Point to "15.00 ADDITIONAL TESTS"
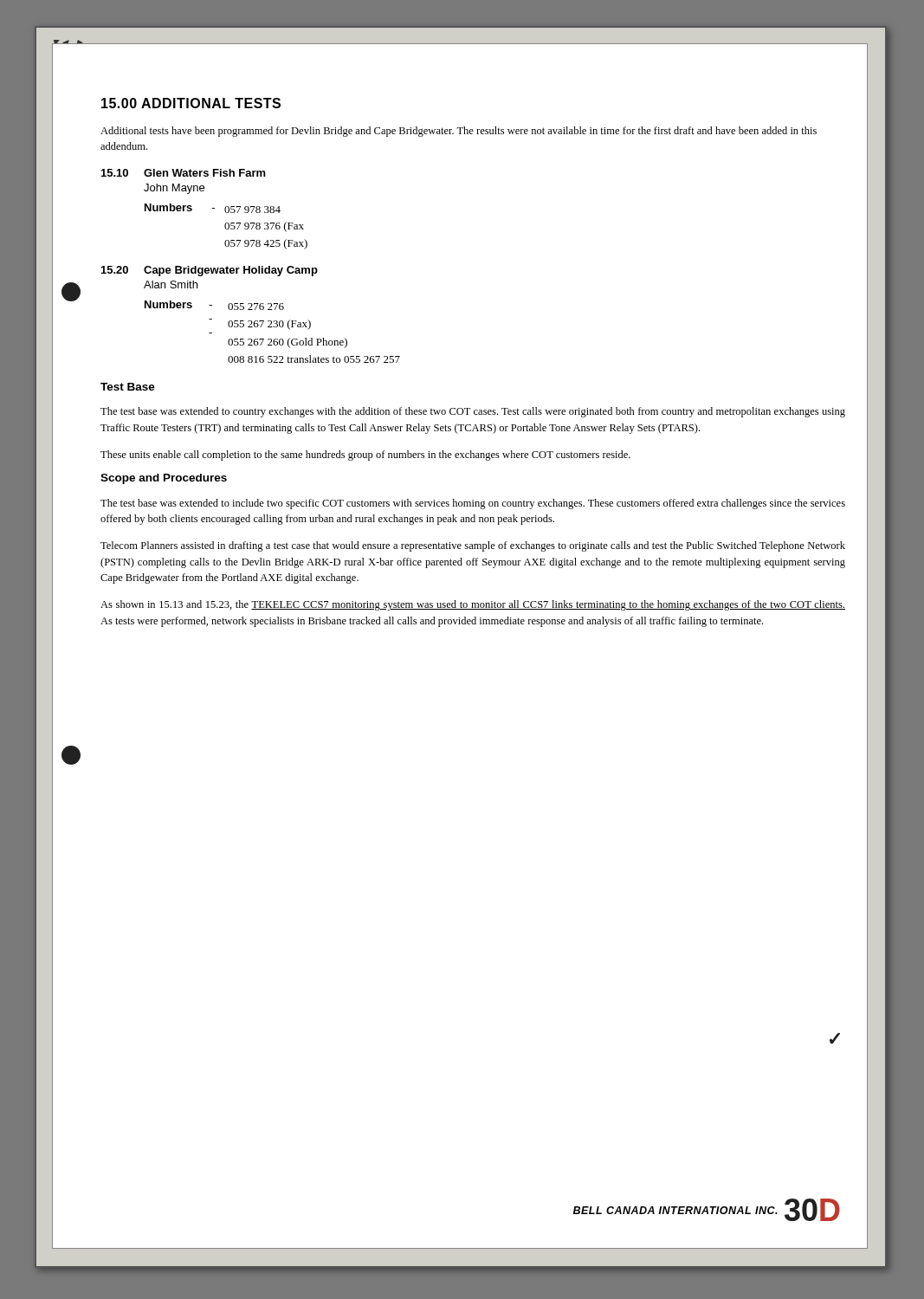924x1299 pixels. point(191,103)
